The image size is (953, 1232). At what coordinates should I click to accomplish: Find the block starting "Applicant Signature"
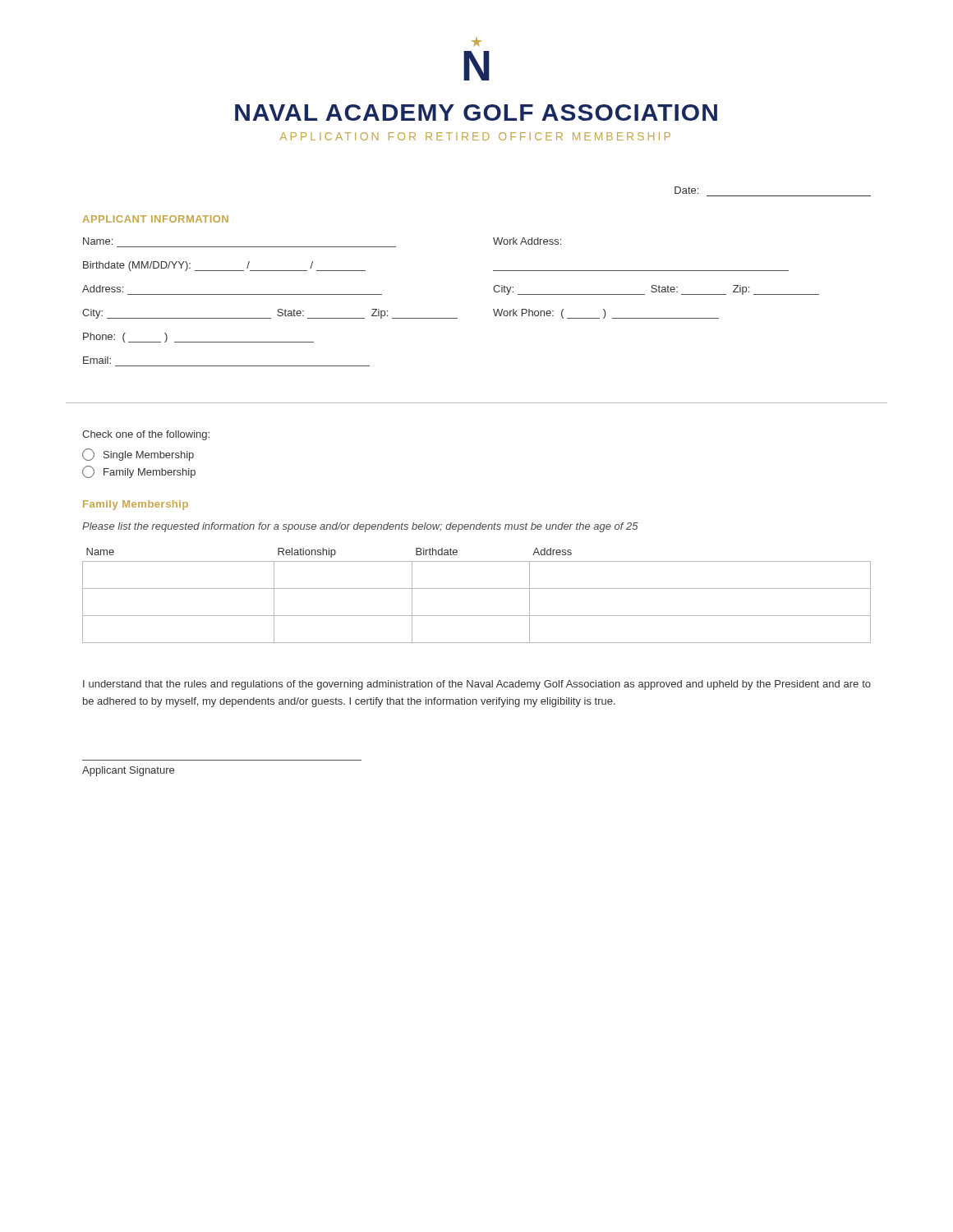click(x=128, y=771)
